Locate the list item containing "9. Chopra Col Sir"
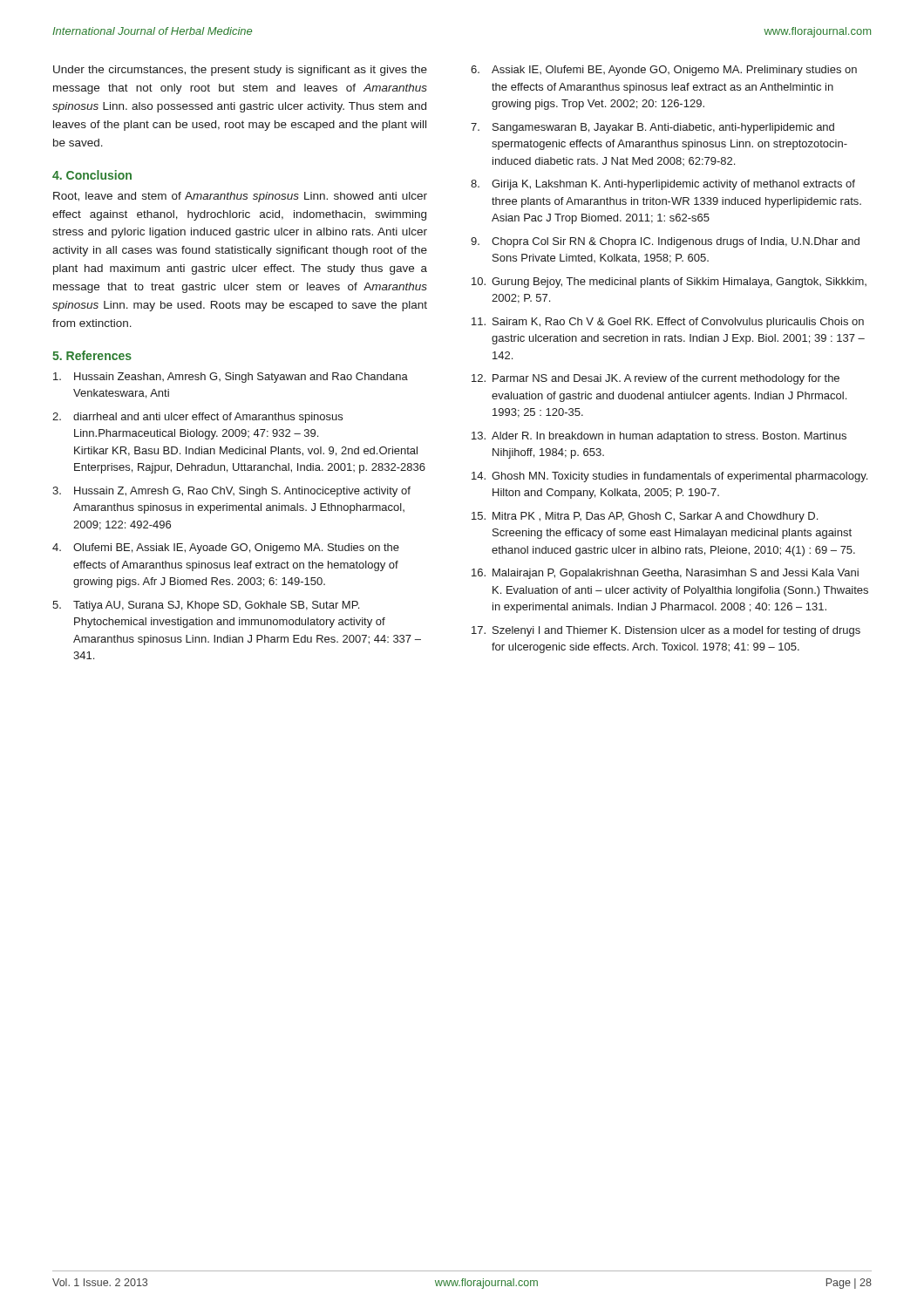Viewport: 924px width, 1308px height. (671, 249)
